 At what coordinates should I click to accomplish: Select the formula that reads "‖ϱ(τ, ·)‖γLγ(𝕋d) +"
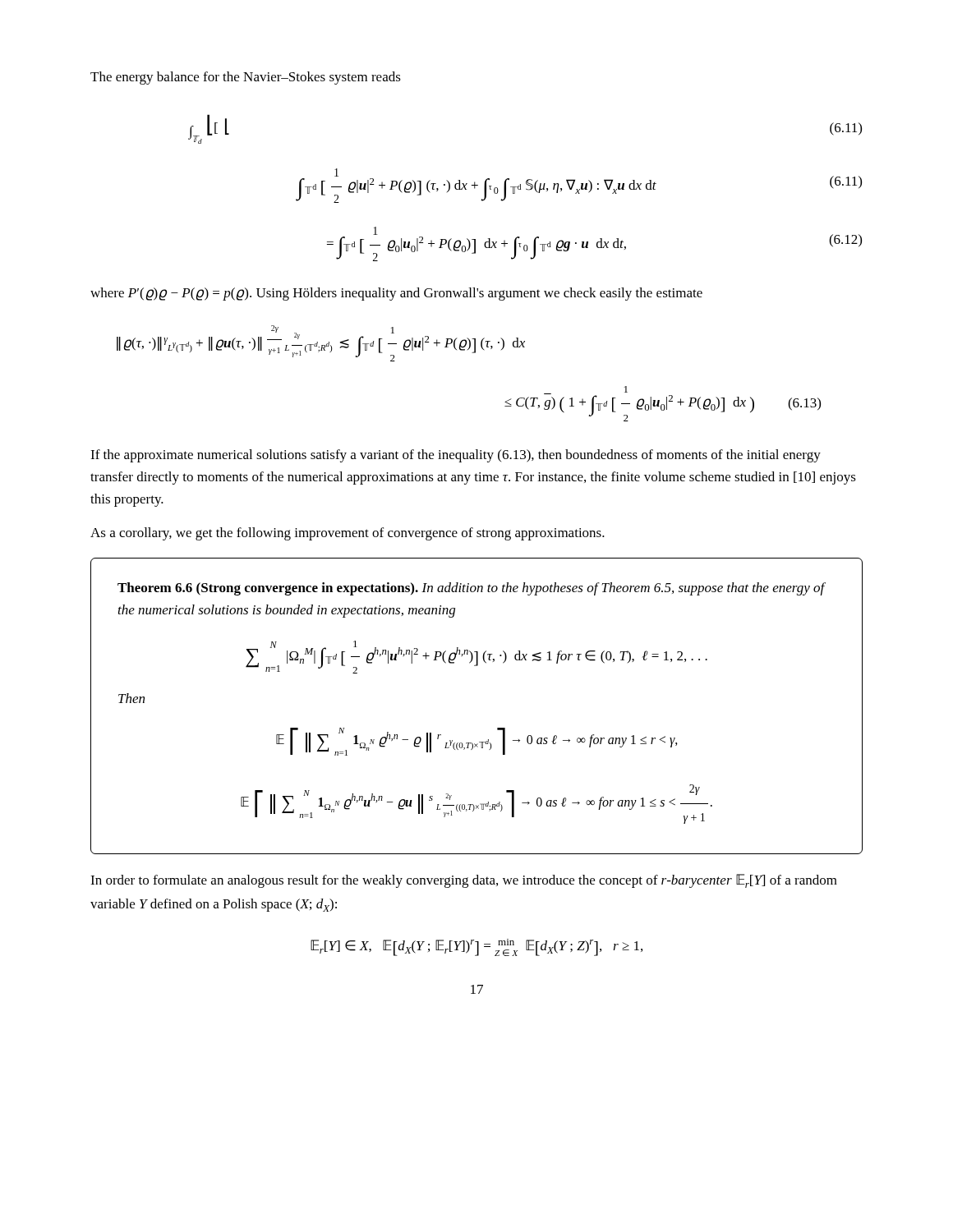321,343
